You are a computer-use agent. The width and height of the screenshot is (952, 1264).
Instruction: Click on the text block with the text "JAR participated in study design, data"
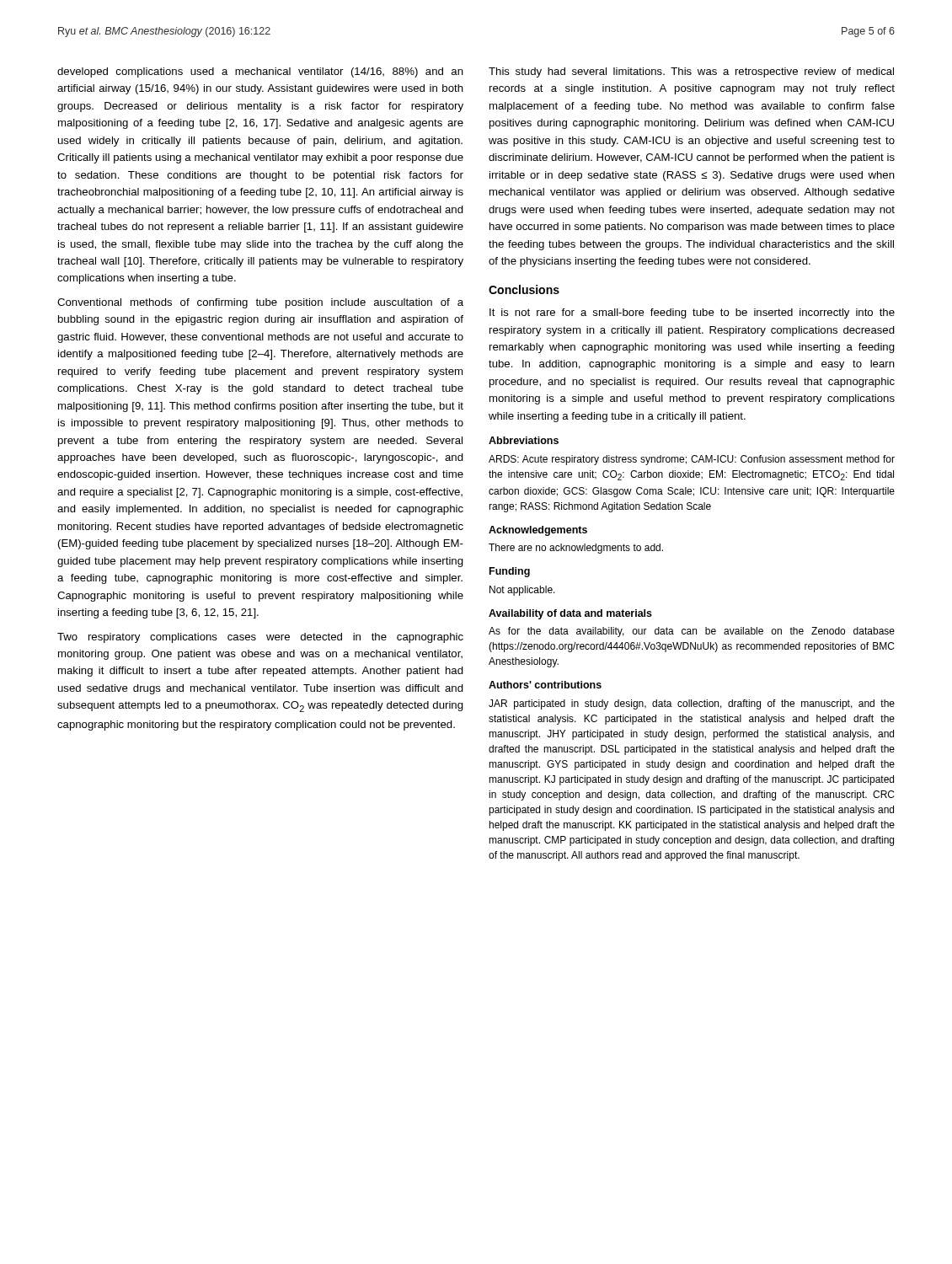pos(692,779)
